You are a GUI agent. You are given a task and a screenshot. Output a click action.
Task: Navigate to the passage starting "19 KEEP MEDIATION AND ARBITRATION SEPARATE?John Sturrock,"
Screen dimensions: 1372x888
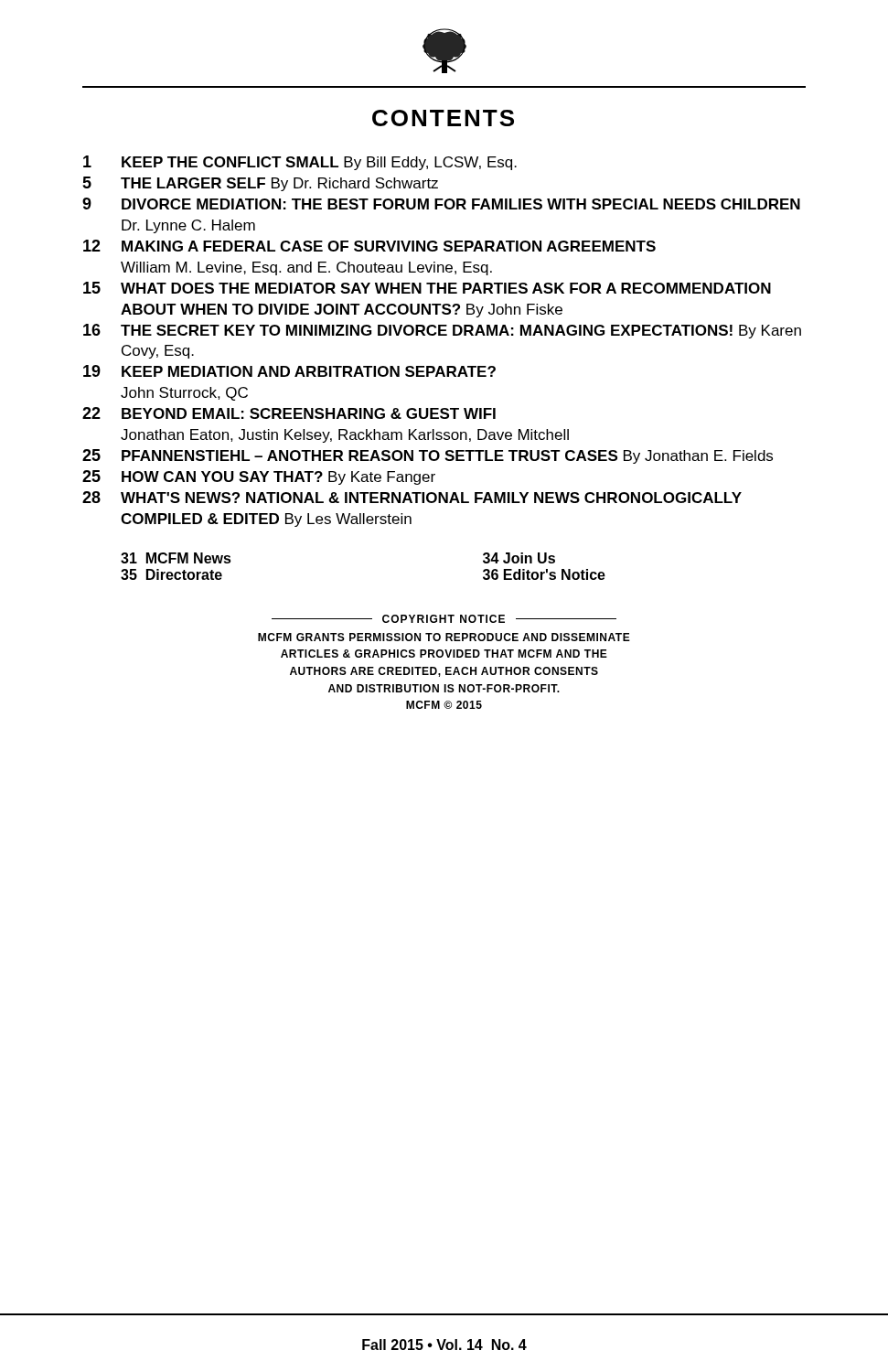point(444,383)
